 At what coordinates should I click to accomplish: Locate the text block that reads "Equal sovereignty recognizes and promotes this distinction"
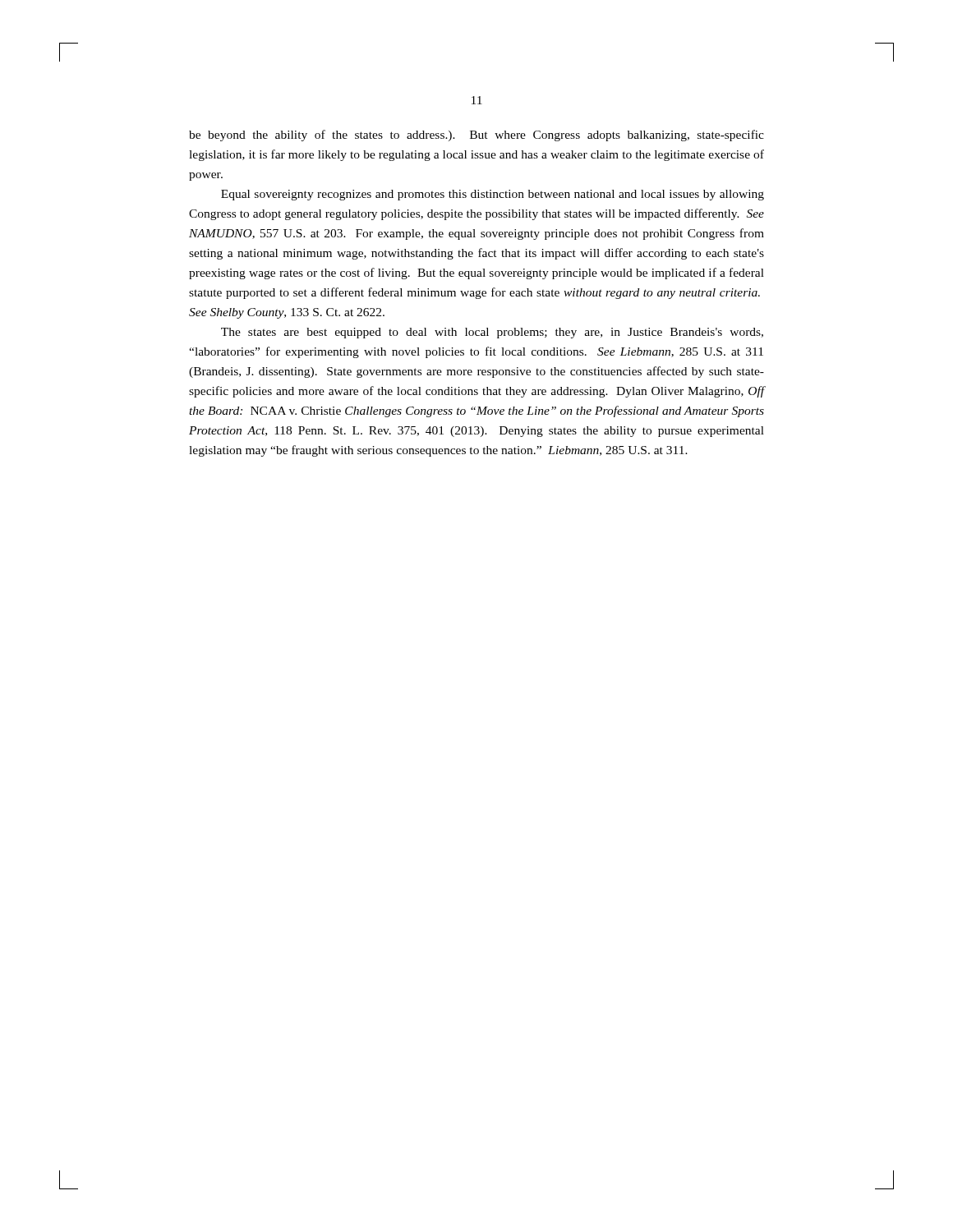pyautogui.click(x=476, y=253)
